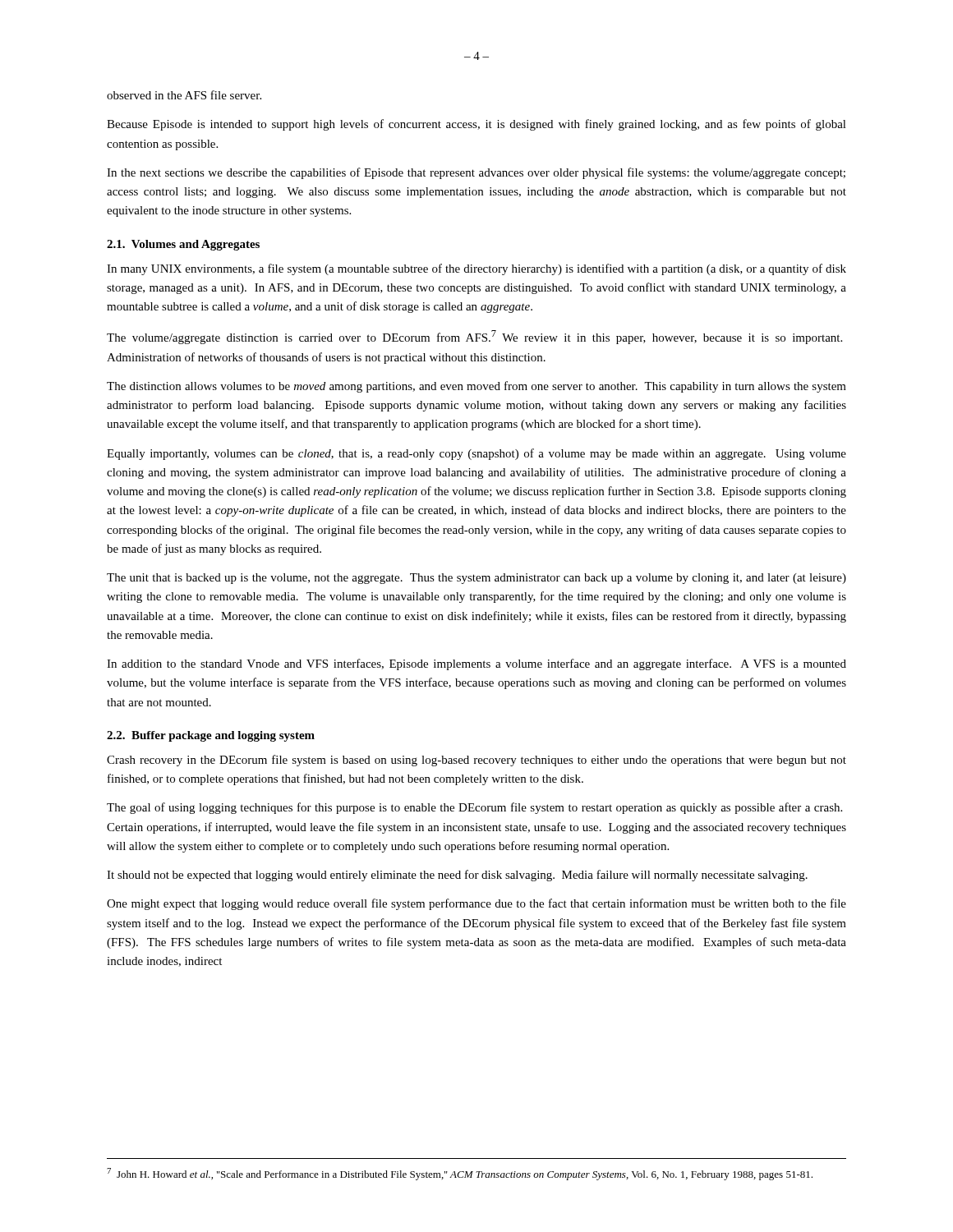Find the passage starting "In the next sections we"
Image resolution: width=953 pixels, height=1232 pixels.
click(476, 192)
